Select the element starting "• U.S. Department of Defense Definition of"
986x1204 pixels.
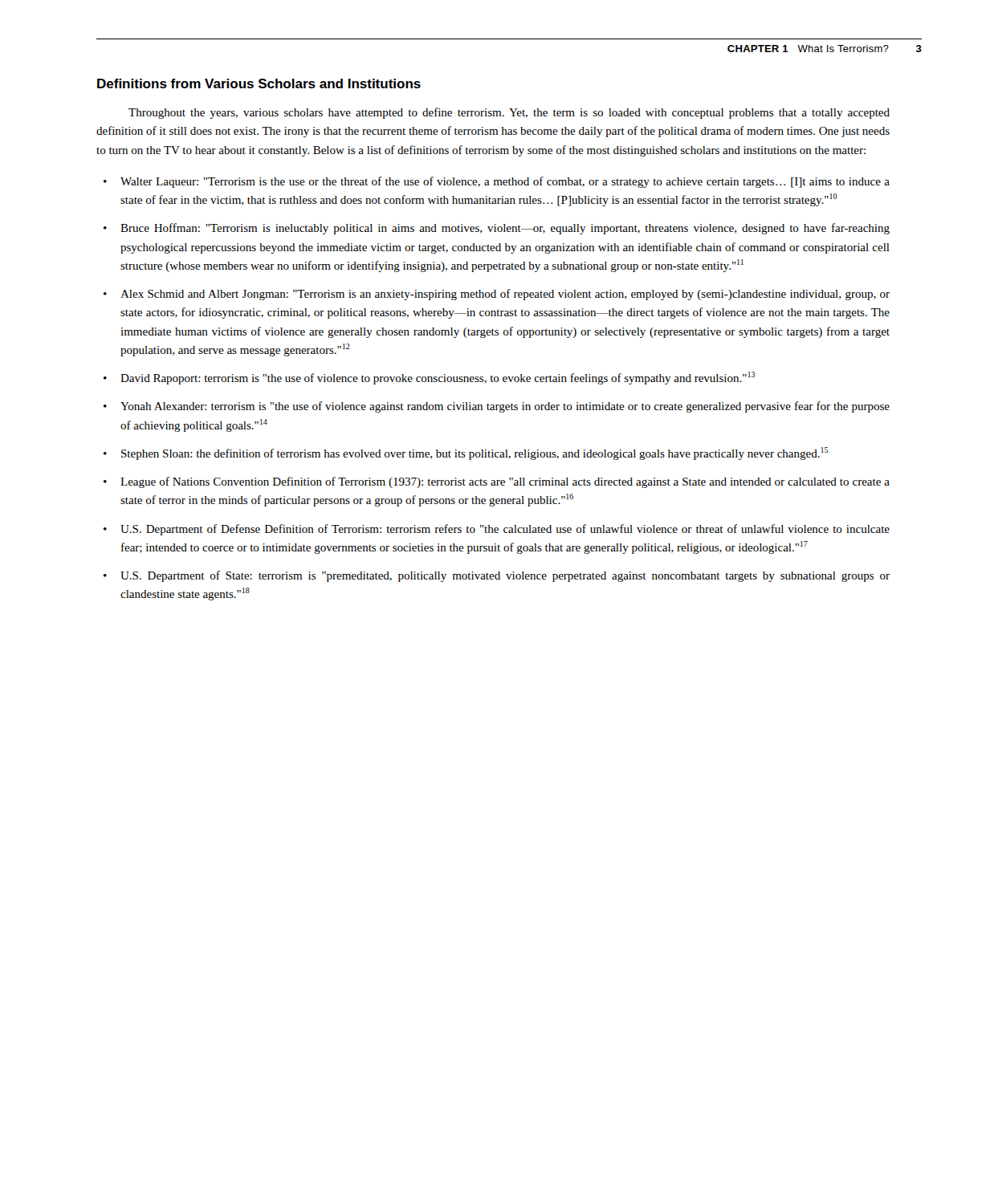pos(496,537)
